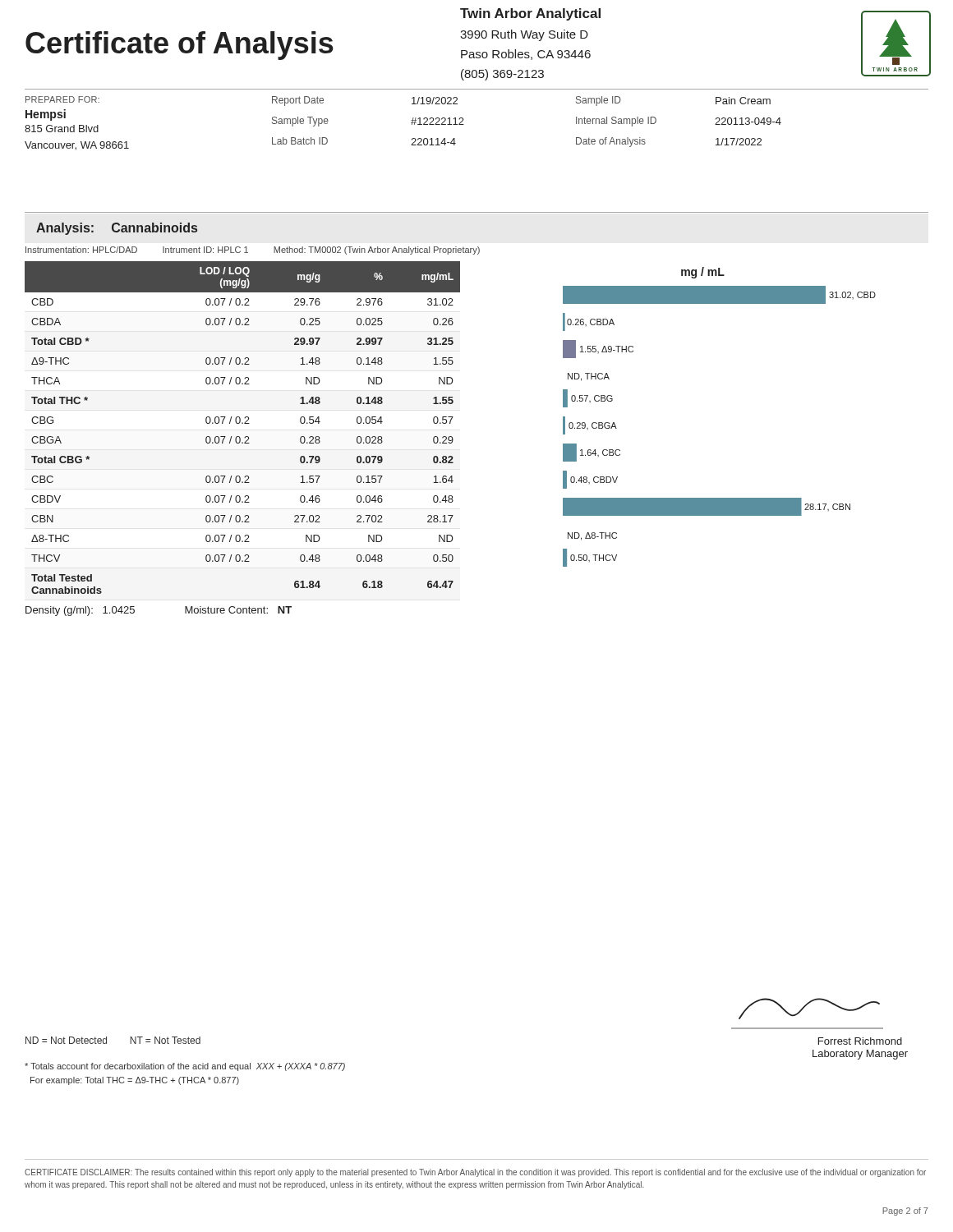Click on the table containing "Total CBG *"
This screenshot has height=1232, width=953.
coord(242,431)
